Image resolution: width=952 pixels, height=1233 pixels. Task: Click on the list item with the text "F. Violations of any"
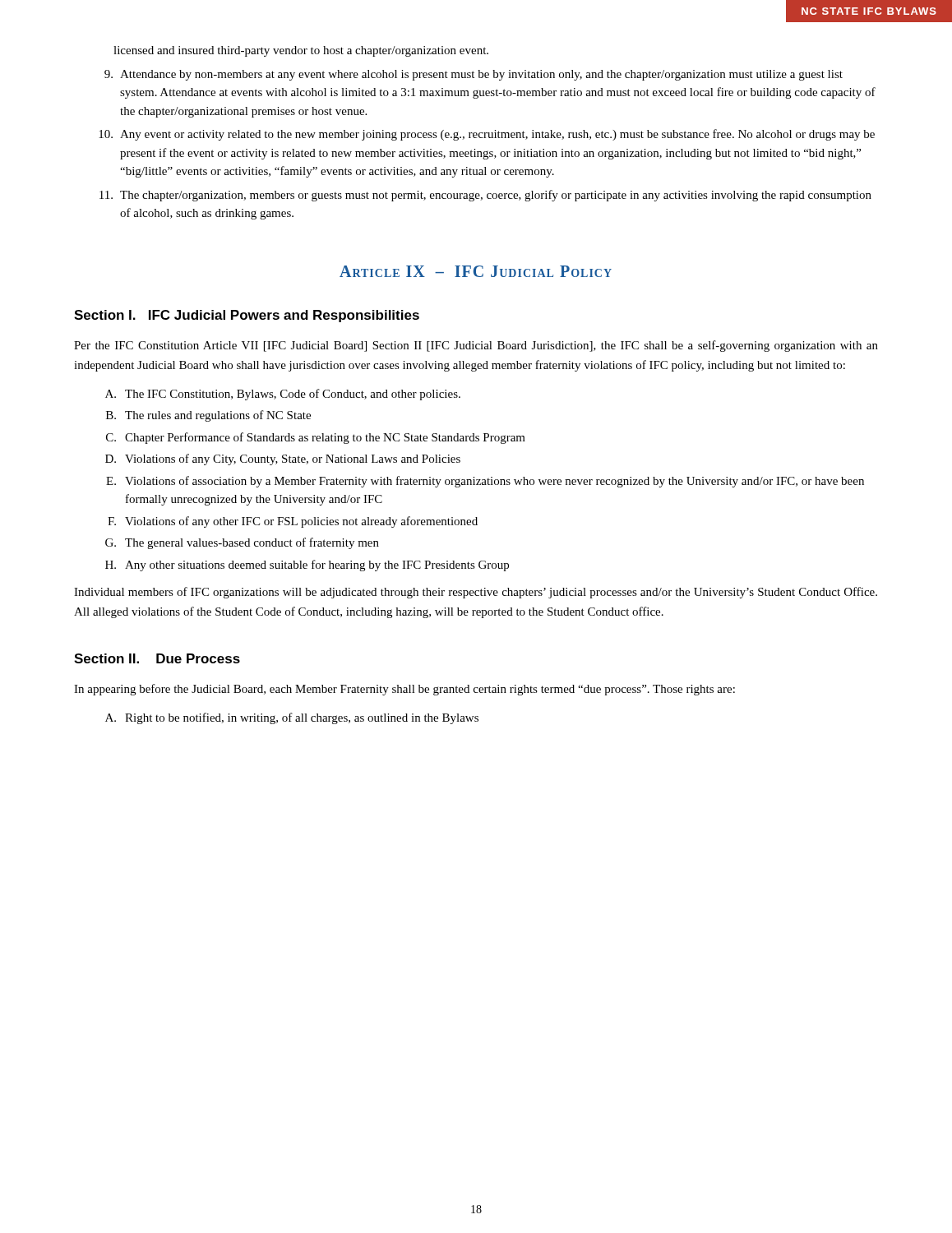click(476, 521)
